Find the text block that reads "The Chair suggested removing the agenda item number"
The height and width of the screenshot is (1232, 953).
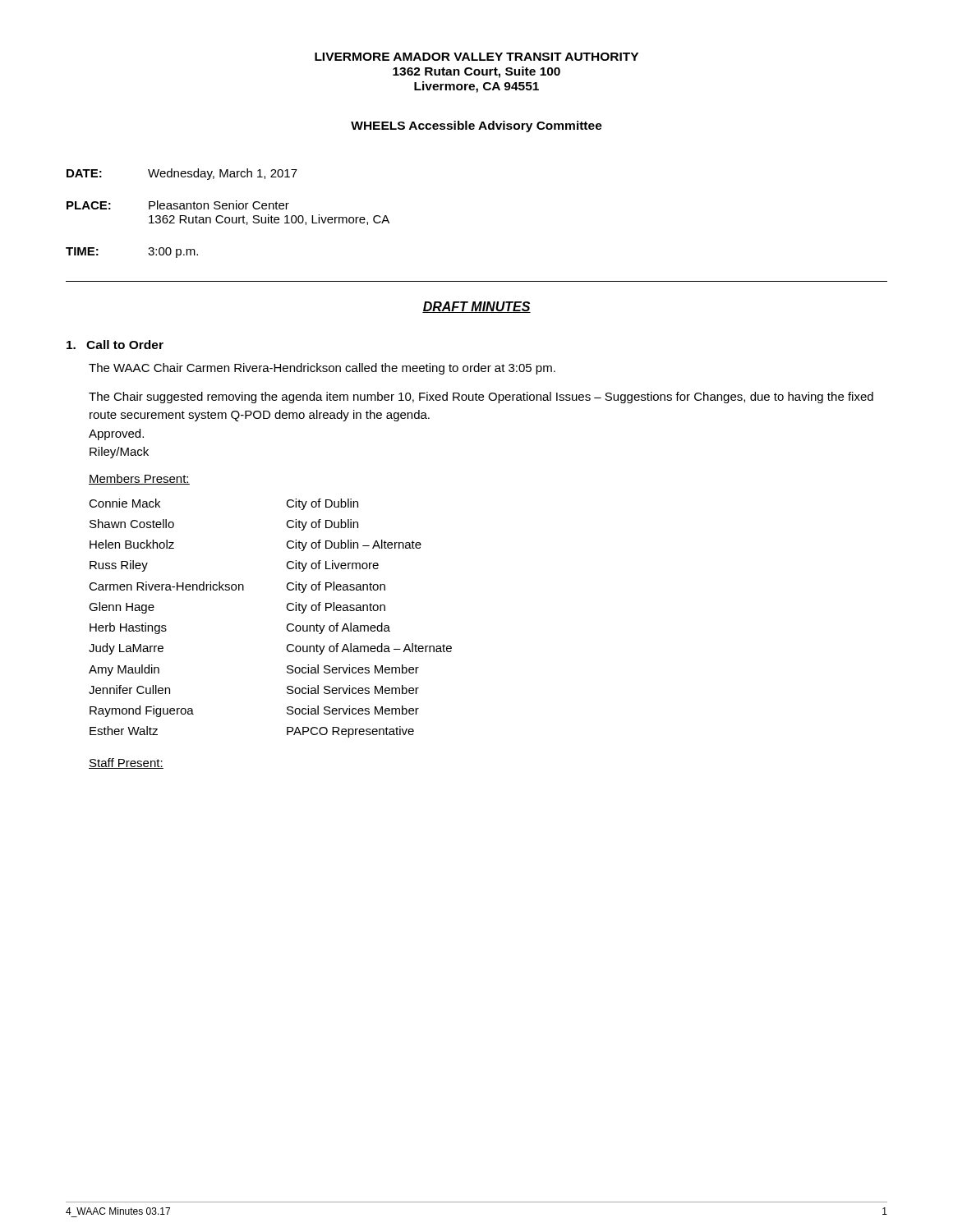pos(481,398)
